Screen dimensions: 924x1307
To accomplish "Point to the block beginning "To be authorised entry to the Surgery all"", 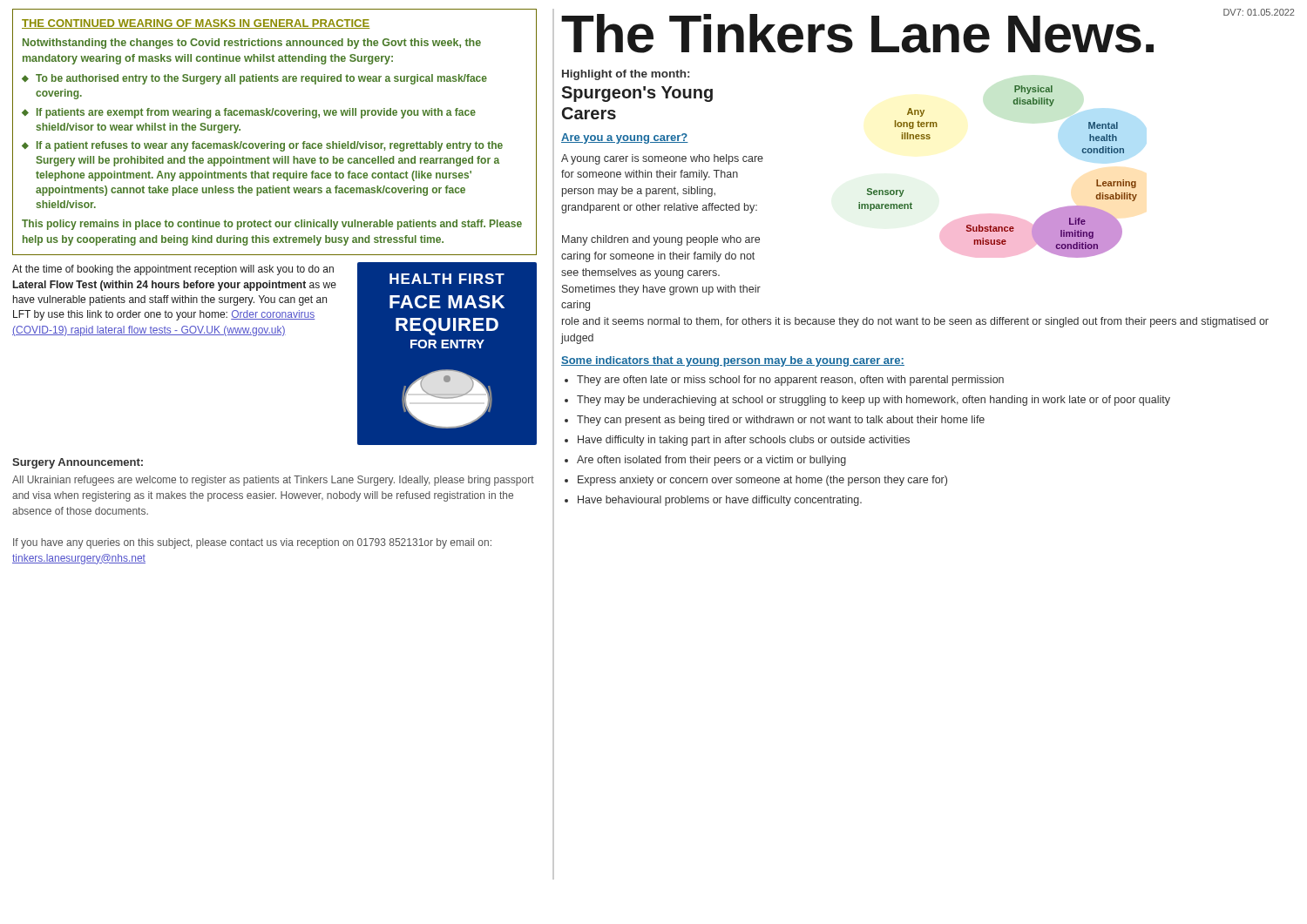I will pyautogui.click(x=281, y=86).
